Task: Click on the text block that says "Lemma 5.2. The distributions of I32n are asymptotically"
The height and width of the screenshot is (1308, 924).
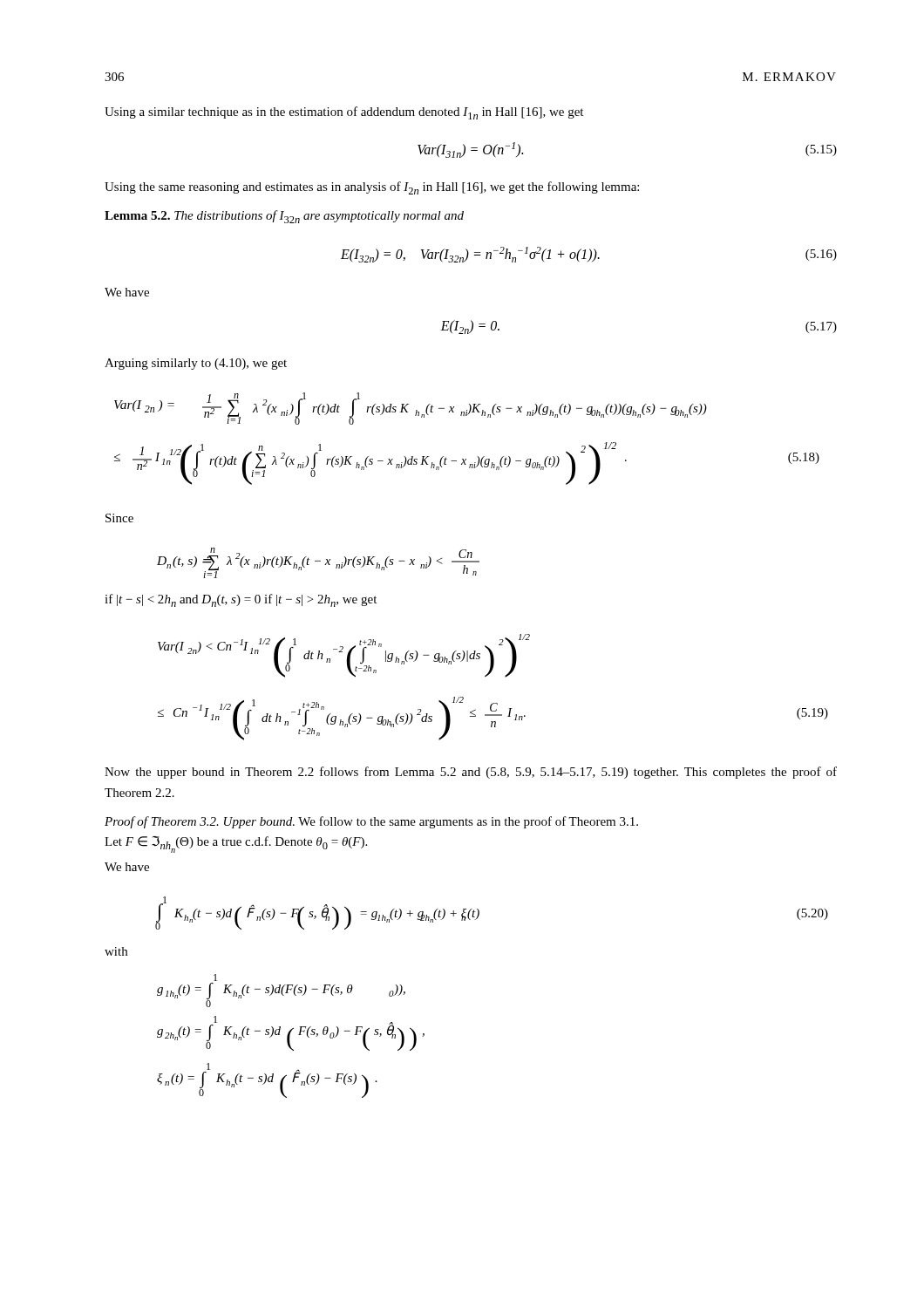Action: (x=284, y=217)
